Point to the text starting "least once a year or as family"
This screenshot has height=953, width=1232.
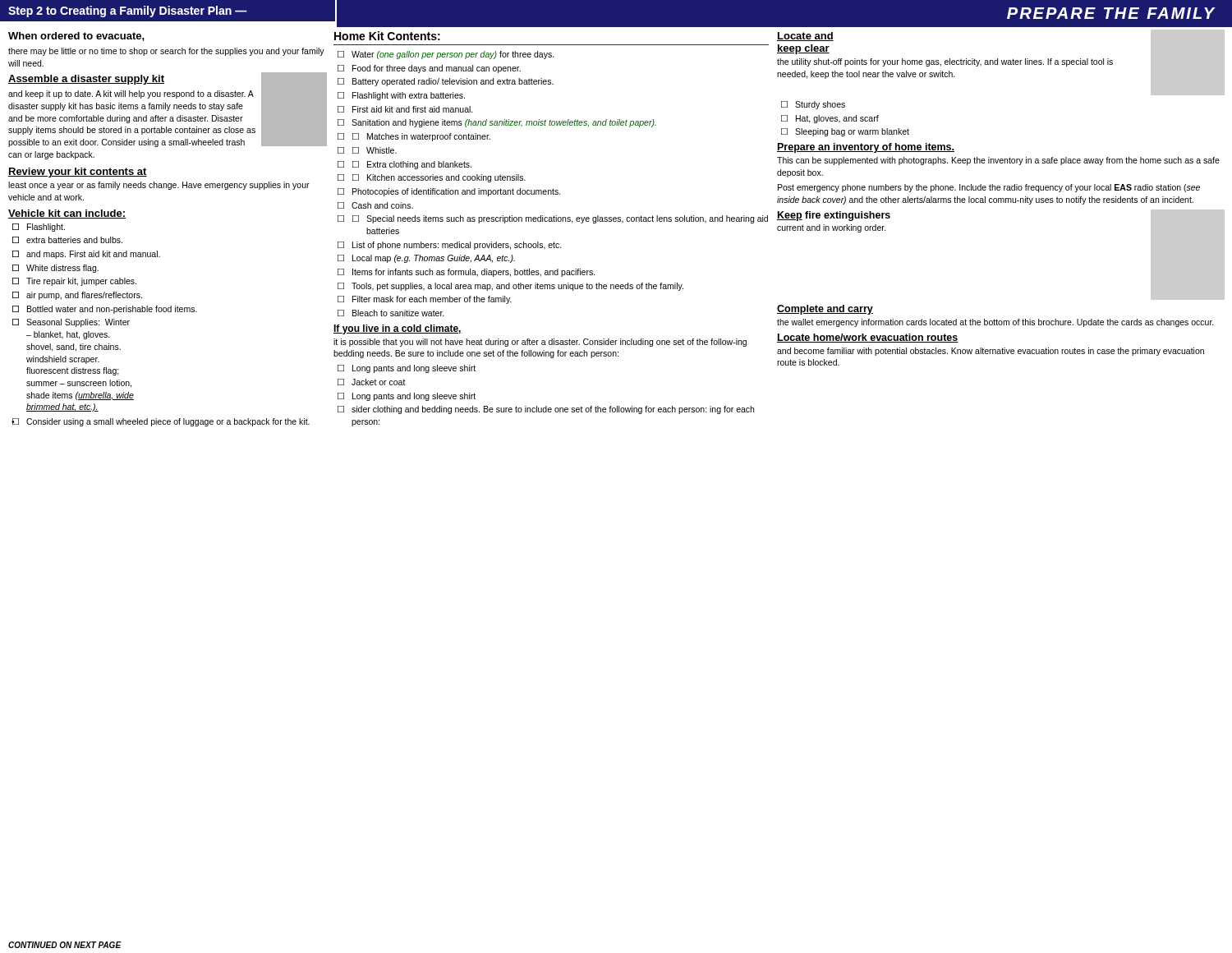click(x=159, y=191)
